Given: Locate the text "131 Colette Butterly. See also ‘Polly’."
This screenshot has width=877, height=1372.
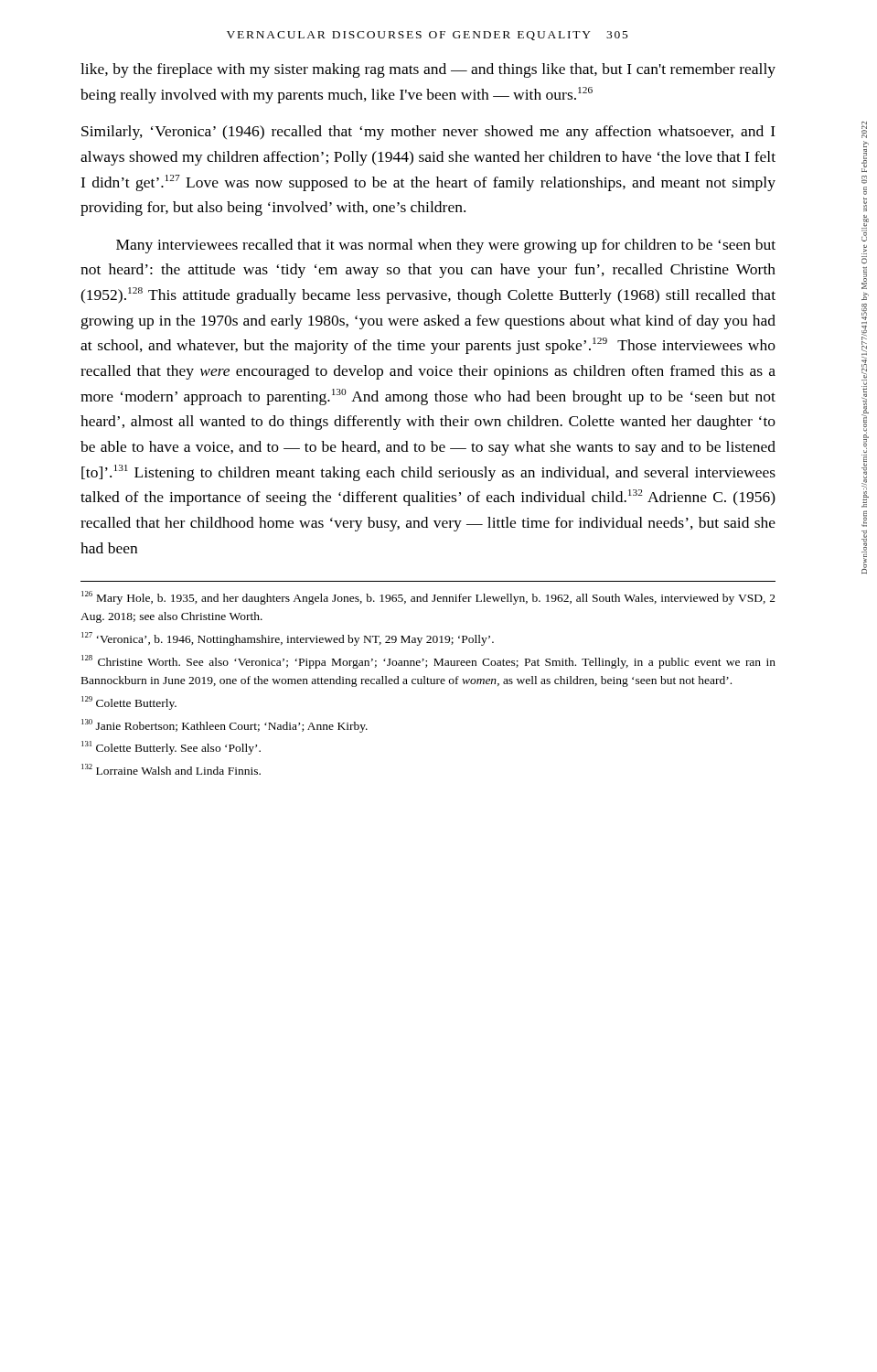Looking at the screenshot, I should click(171, 747).
